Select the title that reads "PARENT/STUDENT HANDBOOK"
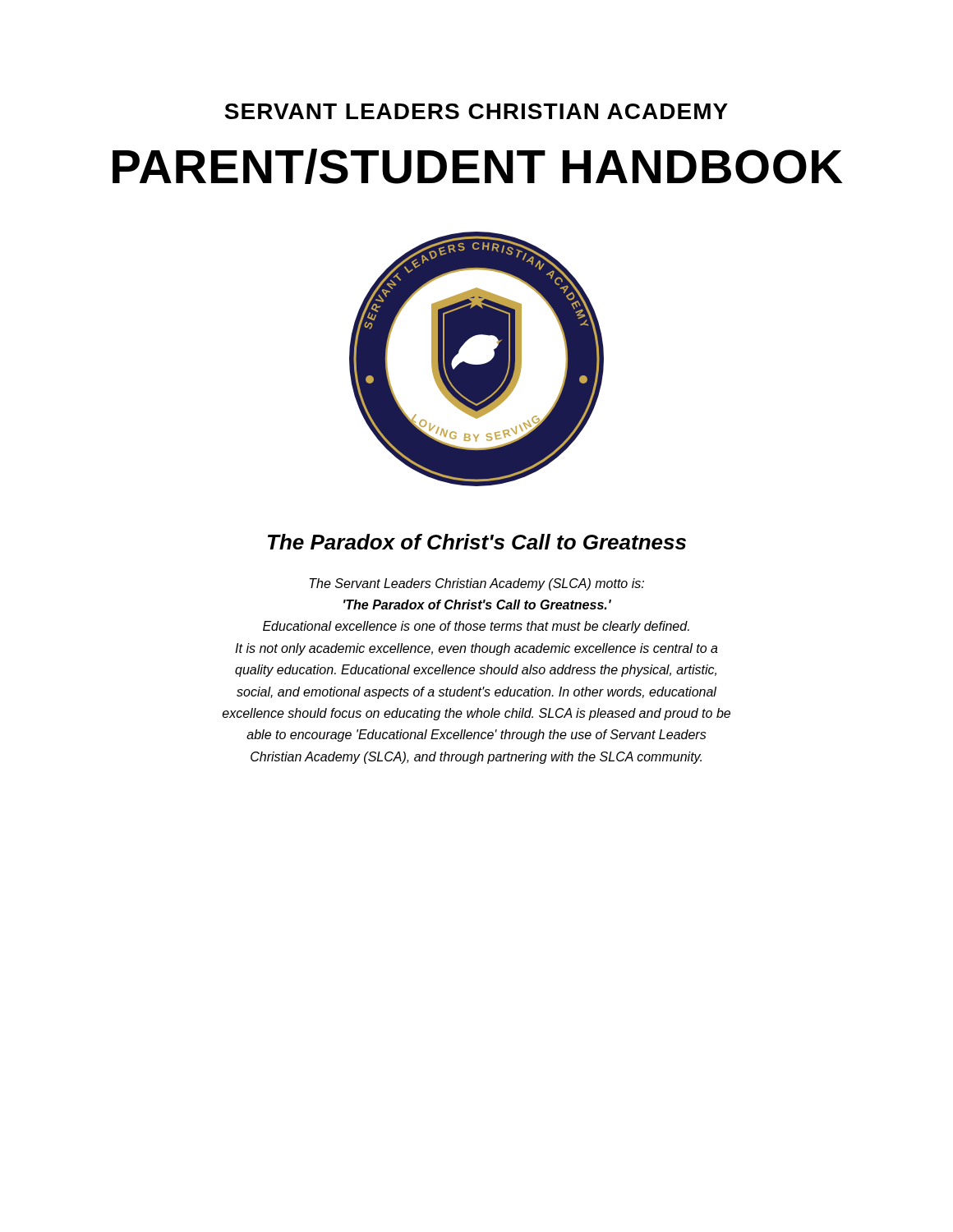953x1232 pixels. point(476,166)
